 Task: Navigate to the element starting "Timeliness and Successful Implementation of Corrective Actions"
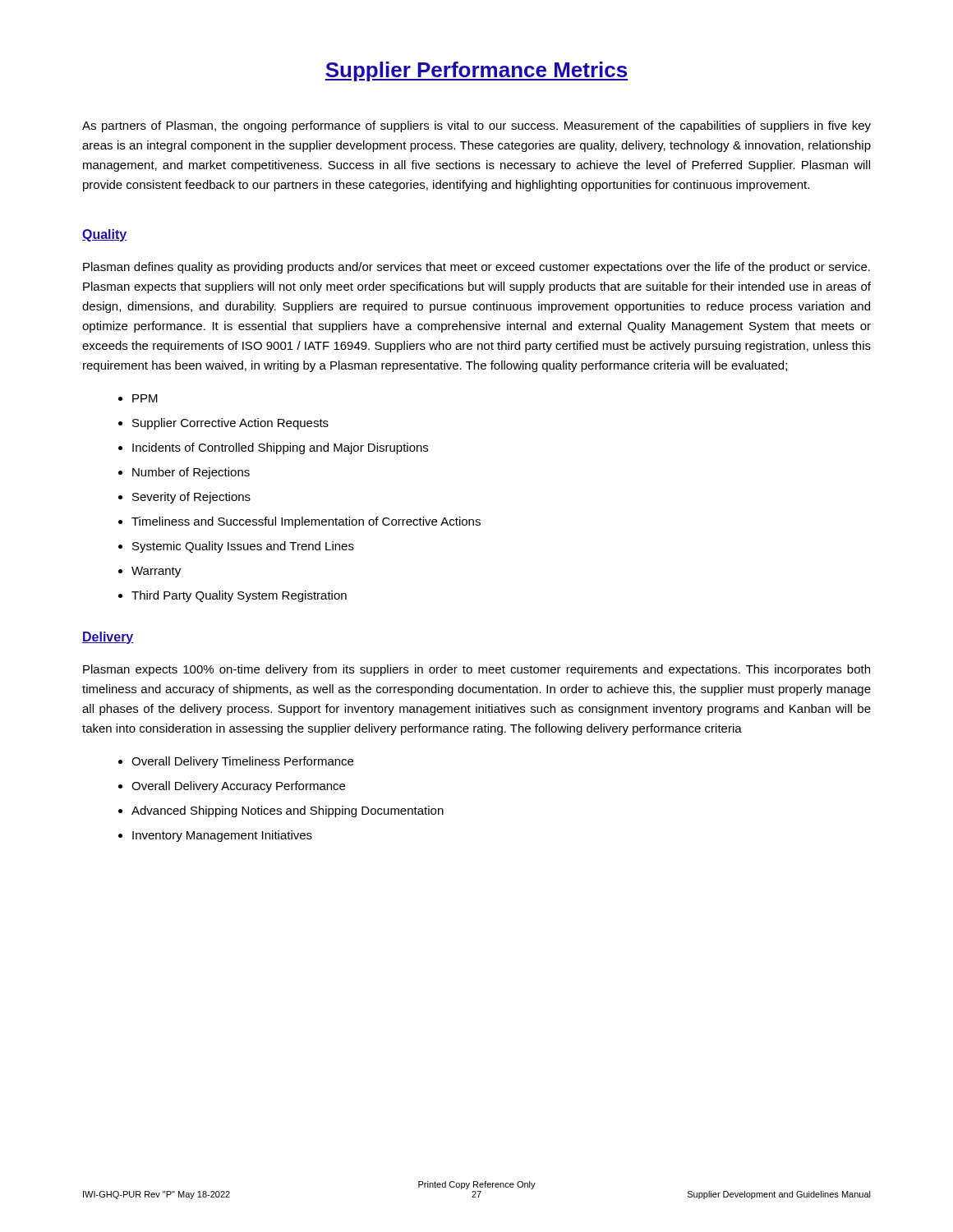tap(306, 521)
